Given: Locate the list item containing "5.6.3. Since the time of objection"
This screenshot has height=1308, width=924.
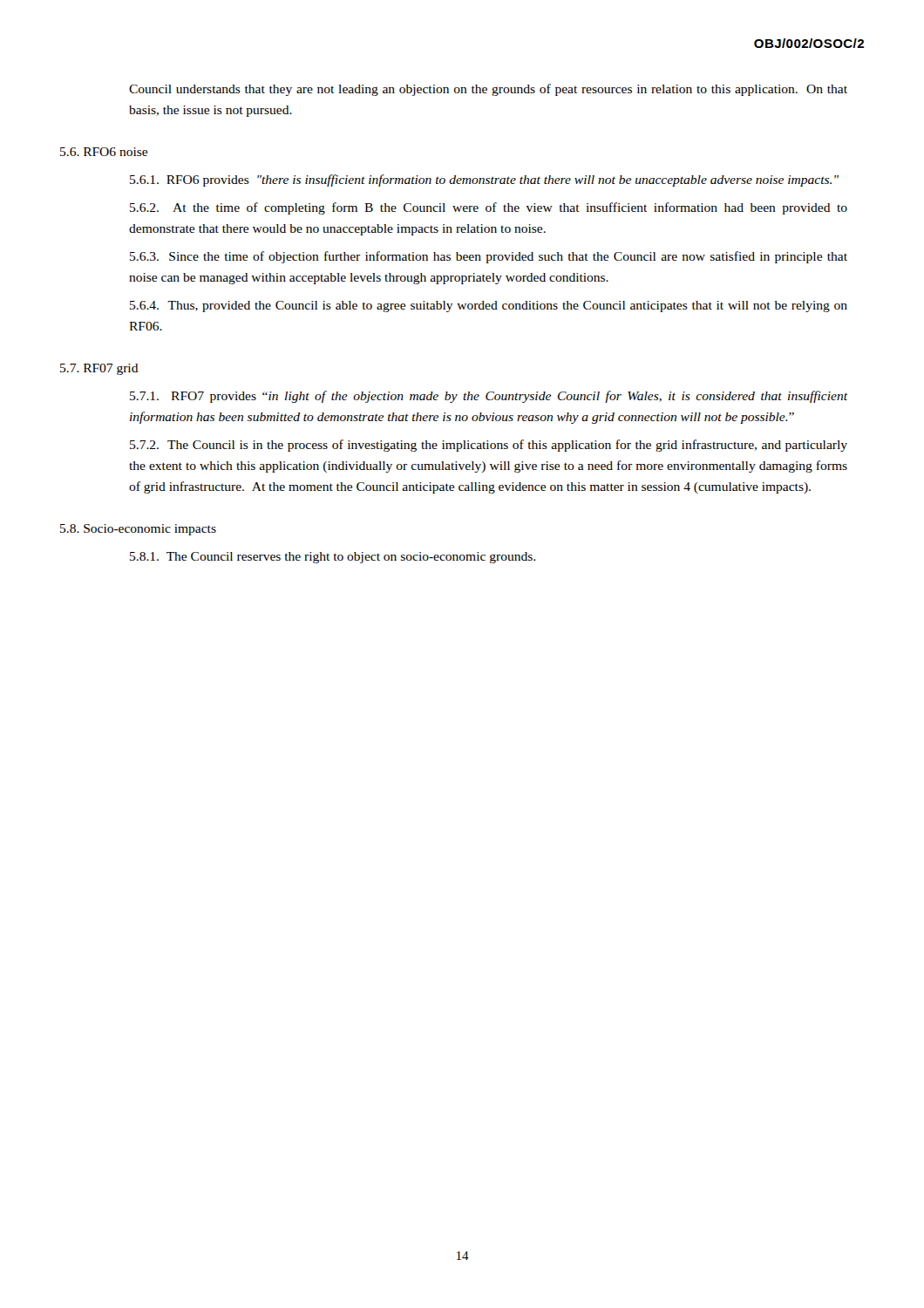Looking at the screenshot, I should 488,267.
